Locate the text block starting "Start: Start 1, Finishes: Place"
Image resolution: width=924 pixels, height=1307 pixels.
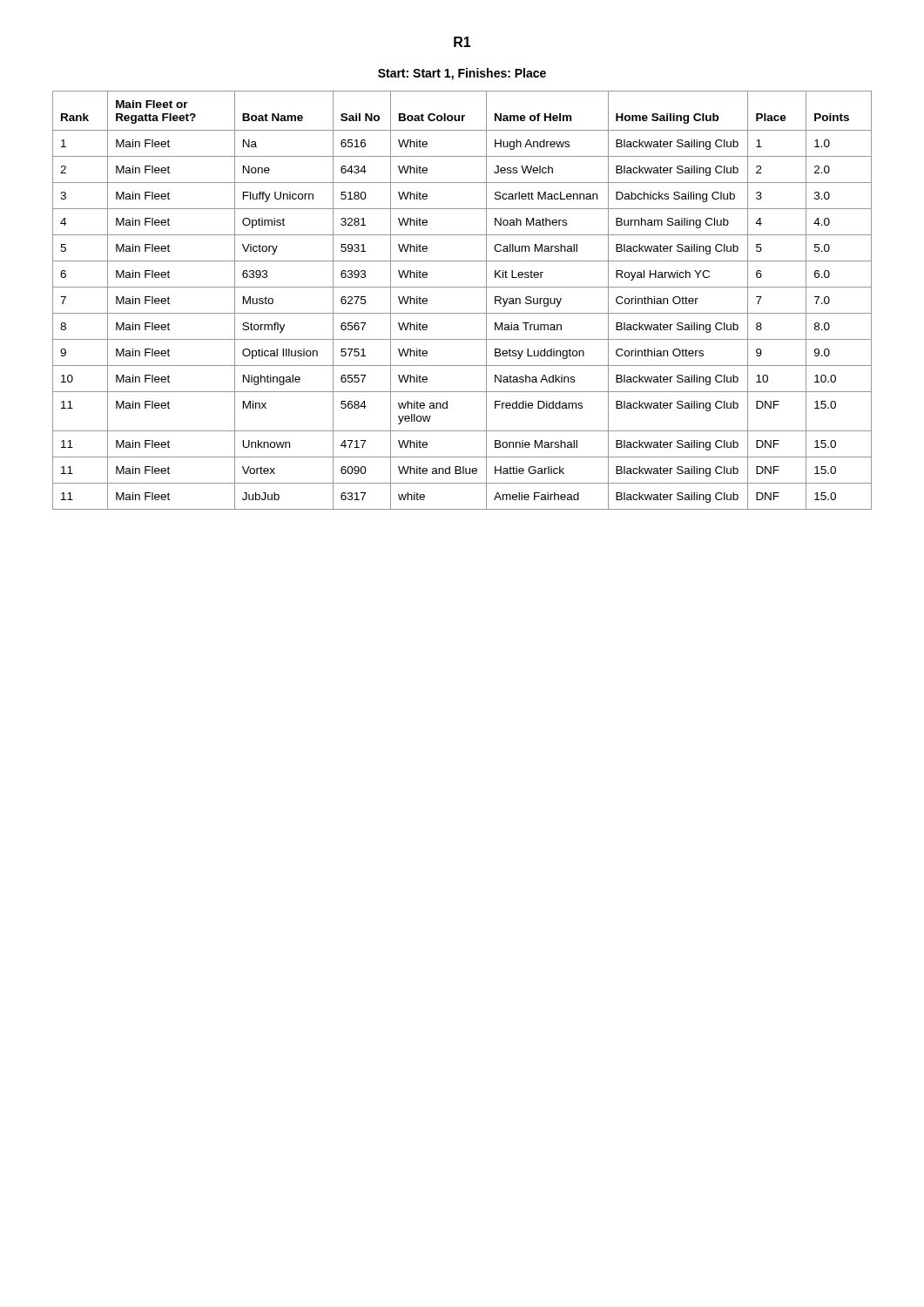point(462,73)
